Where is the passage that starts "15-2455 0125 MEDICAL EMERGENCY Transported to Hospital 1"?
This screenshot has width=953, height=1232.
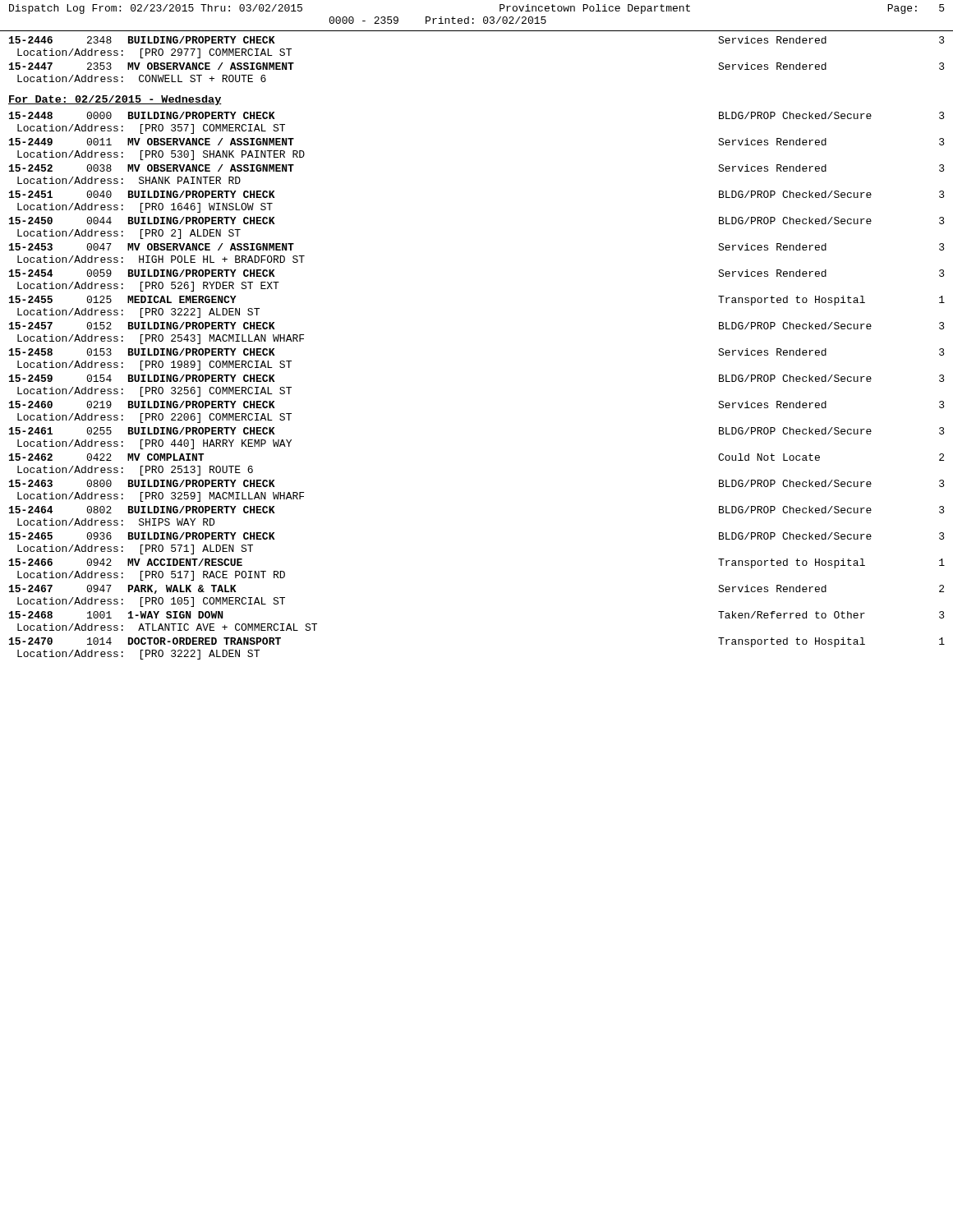tap(34, 301)
